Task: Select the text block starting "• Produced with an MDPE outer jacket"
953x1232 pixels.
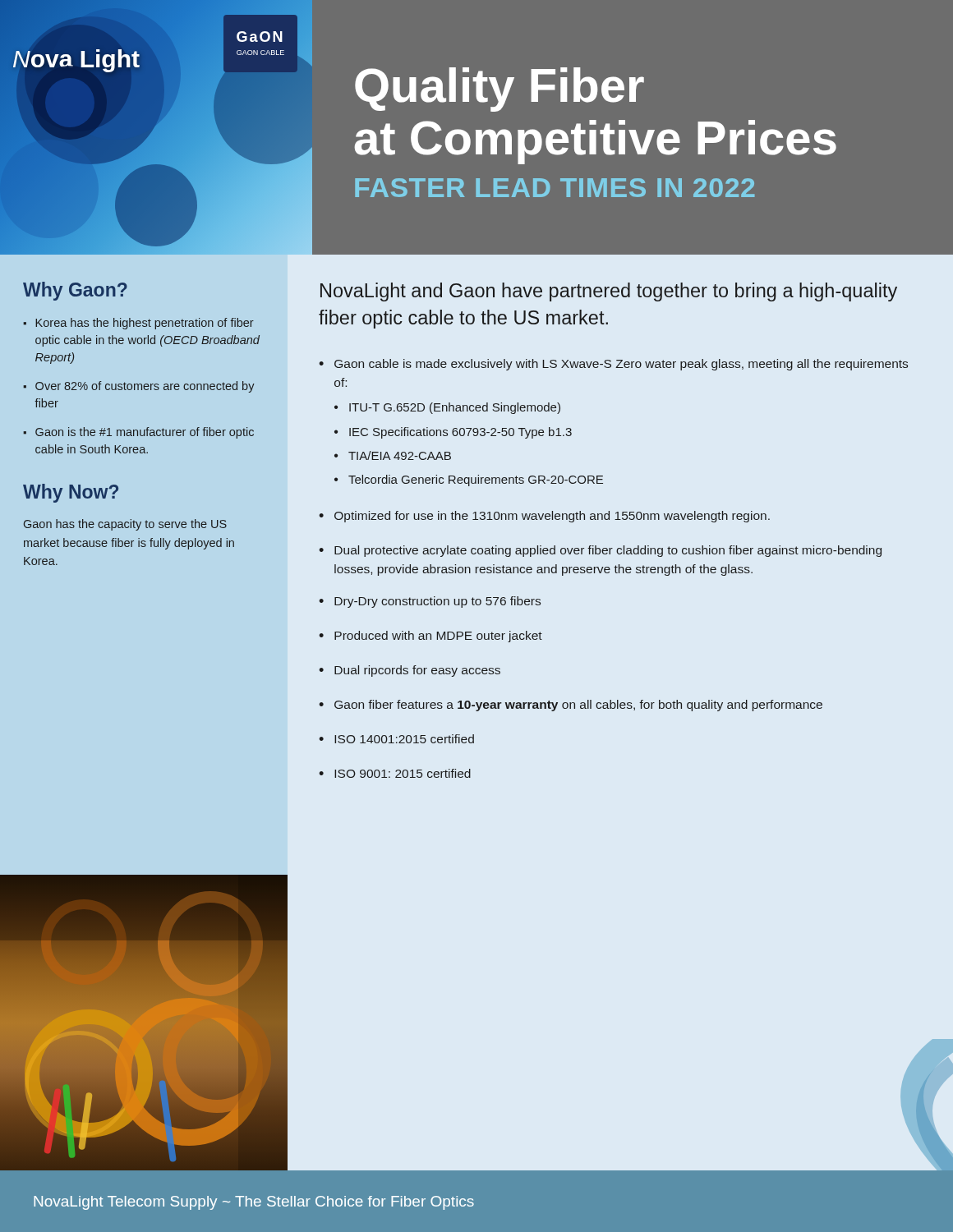Action: click(430, 637)
